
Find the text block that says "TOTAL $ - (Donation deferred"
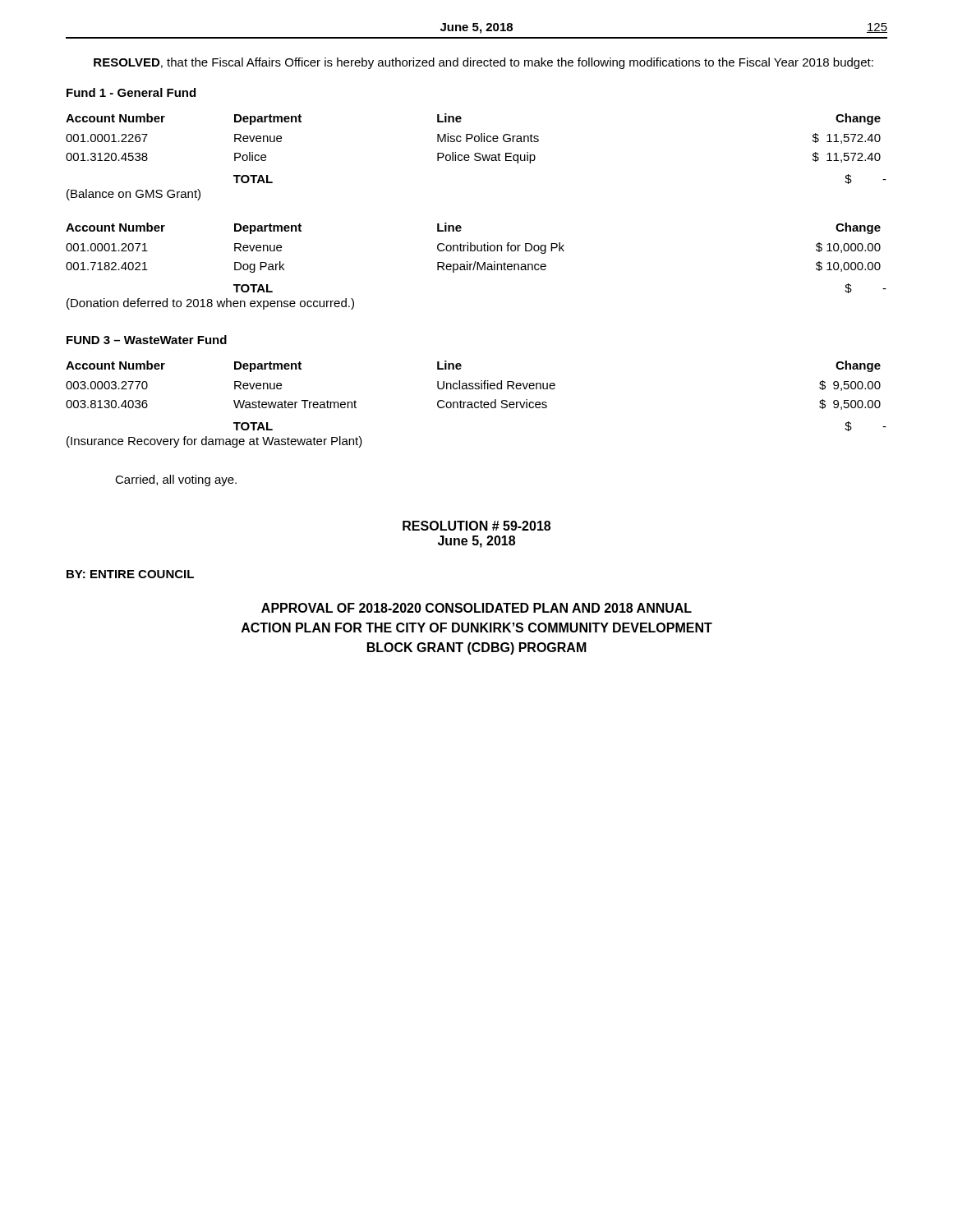(249, 288)
